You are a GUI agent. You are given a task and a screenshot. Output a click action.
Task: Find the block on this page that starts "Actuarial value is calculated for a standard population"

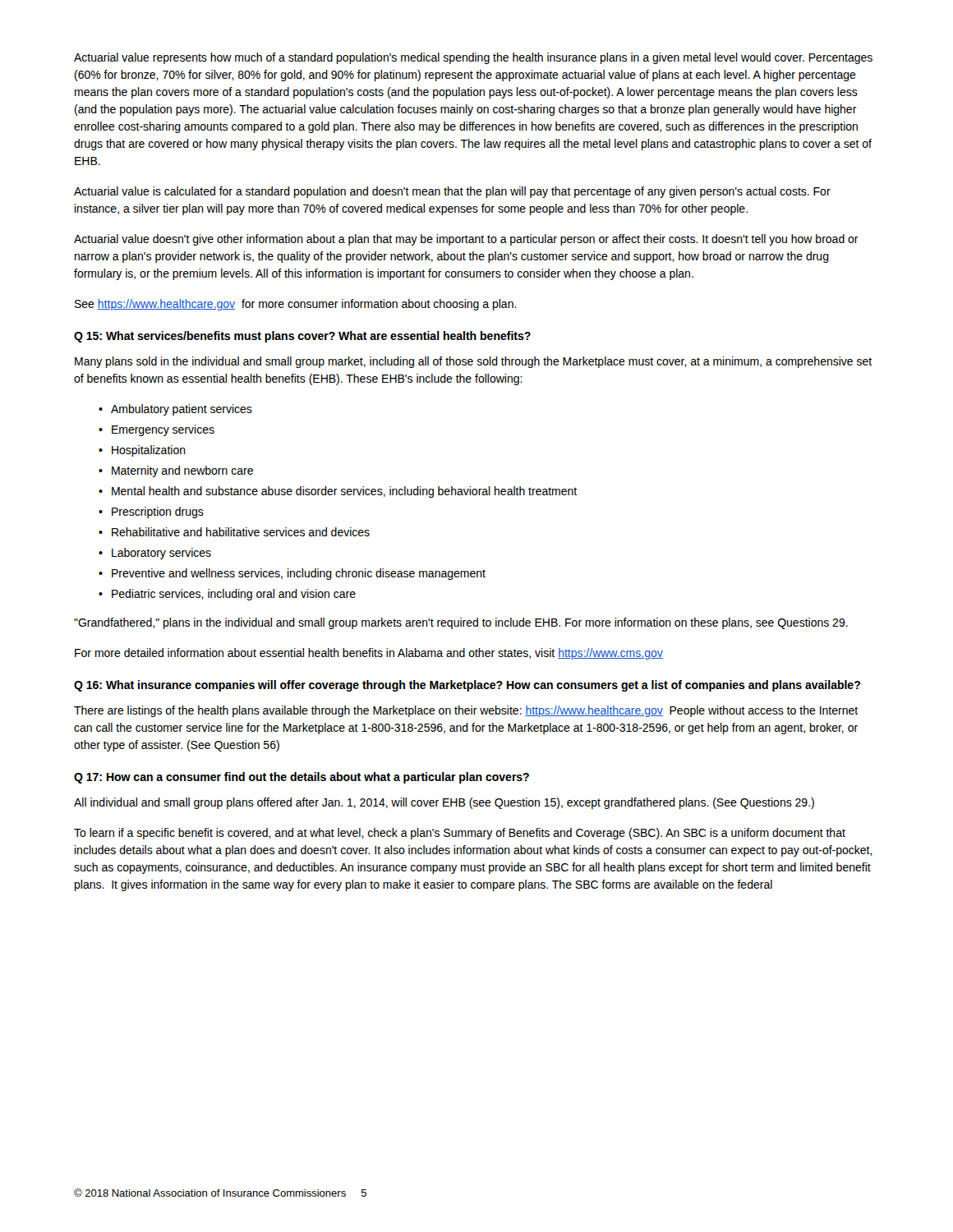point(452,200)
